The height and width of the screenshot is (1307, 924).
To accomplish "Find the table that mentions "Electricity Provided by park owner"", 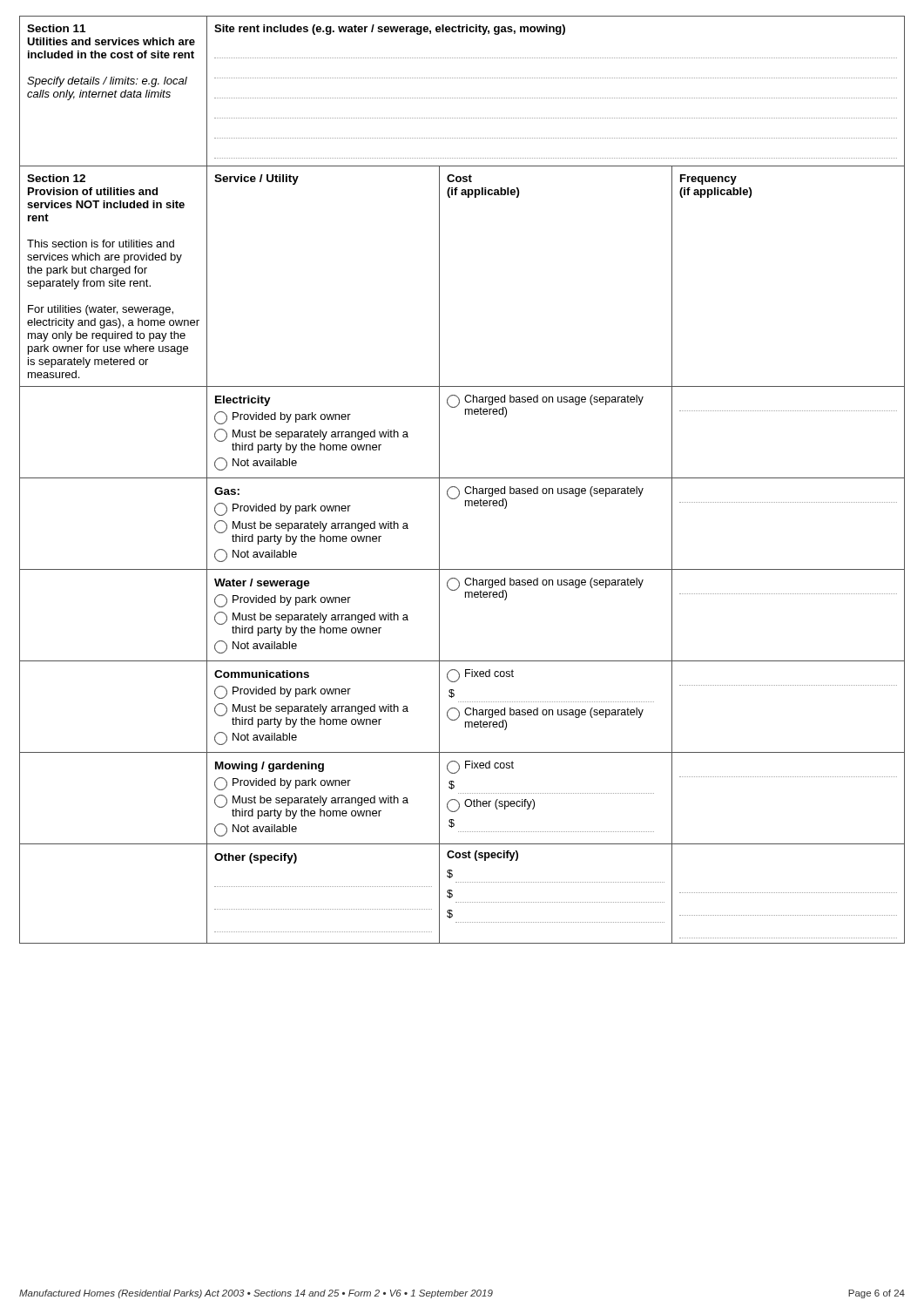I will point(323,432).
